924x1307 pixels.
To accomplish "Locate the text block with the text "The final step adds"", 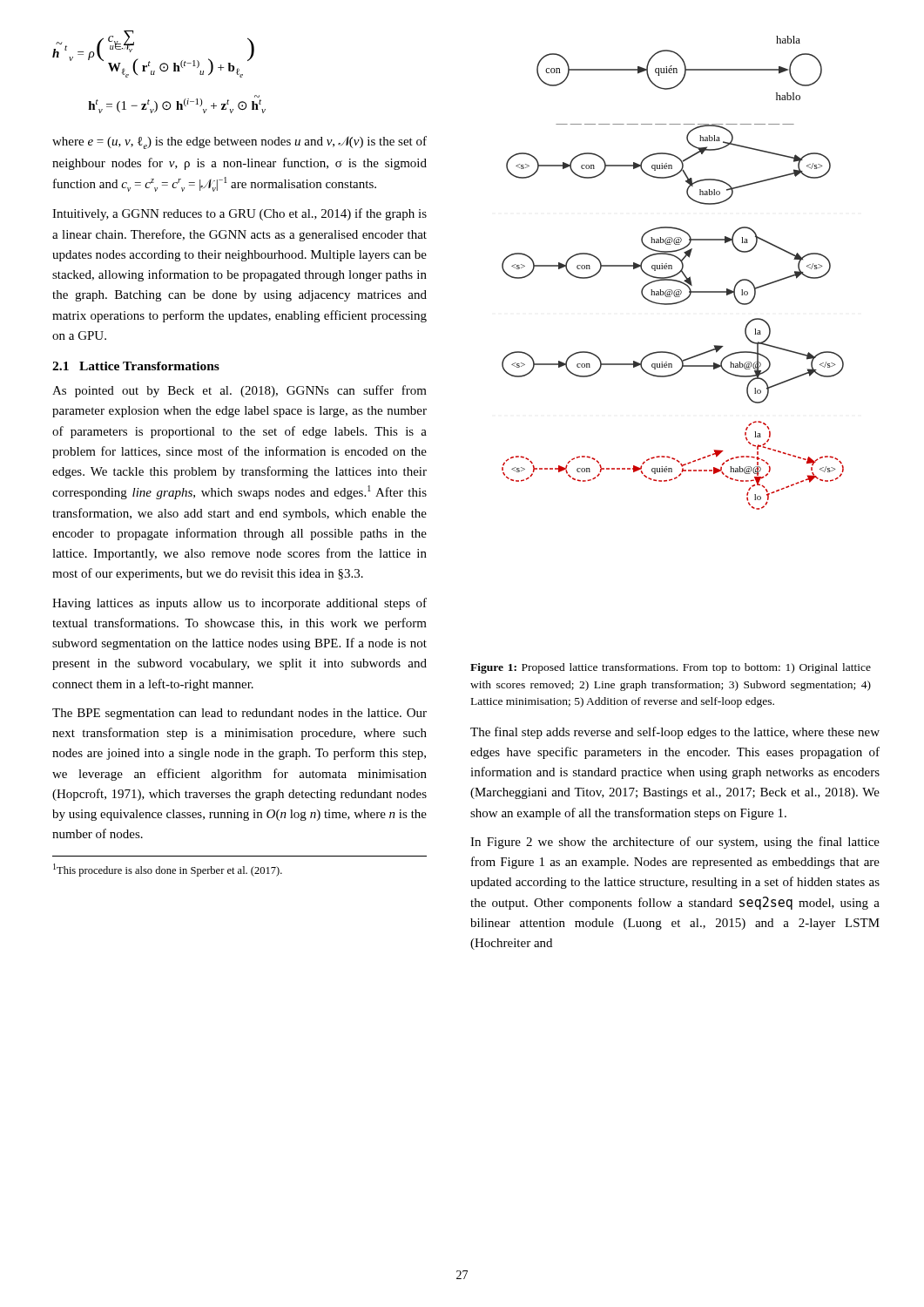I will click(x=675, y=773).
